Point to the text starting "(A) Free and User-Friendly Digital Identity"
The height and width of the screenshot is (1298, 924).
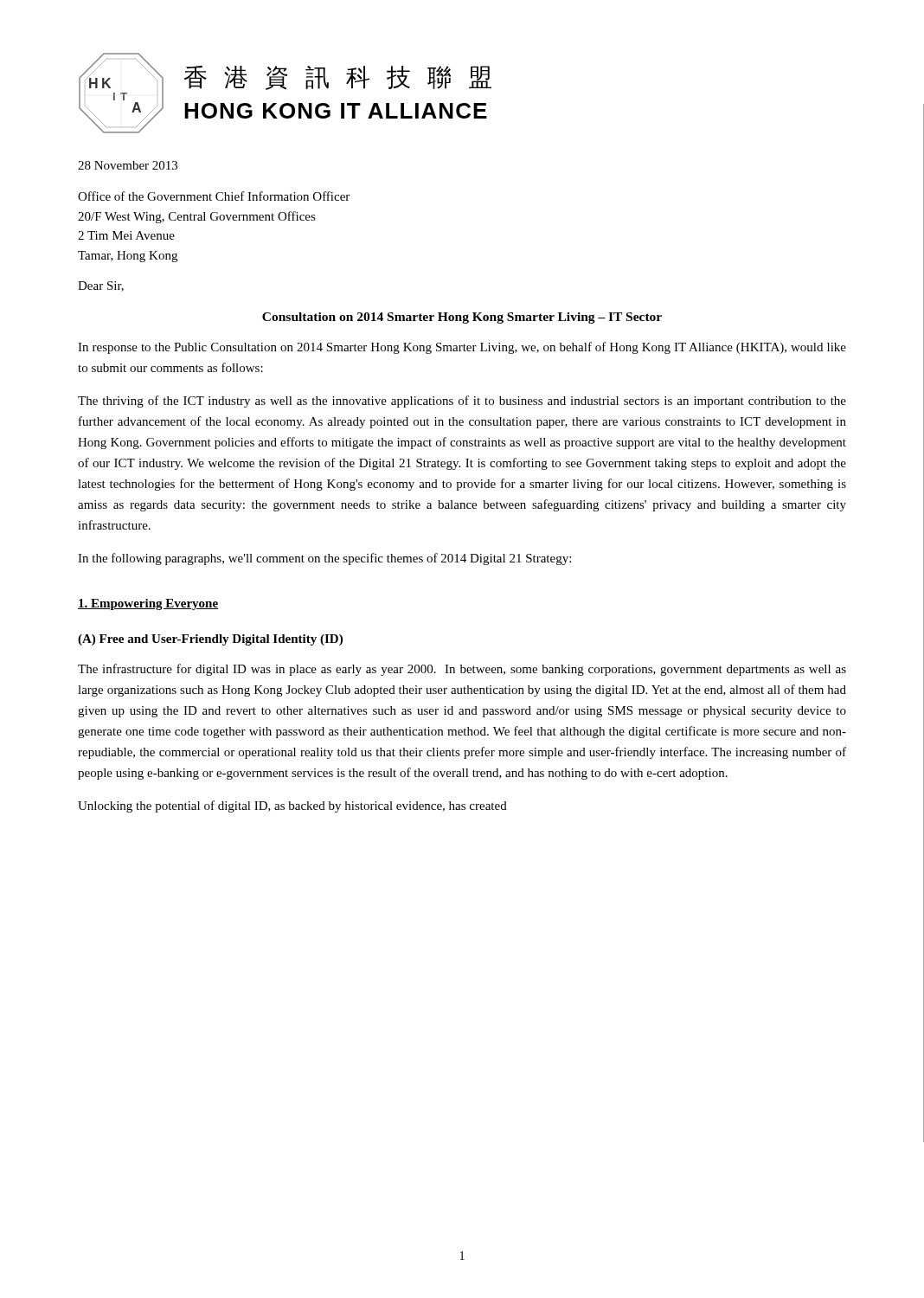(211, 639)
